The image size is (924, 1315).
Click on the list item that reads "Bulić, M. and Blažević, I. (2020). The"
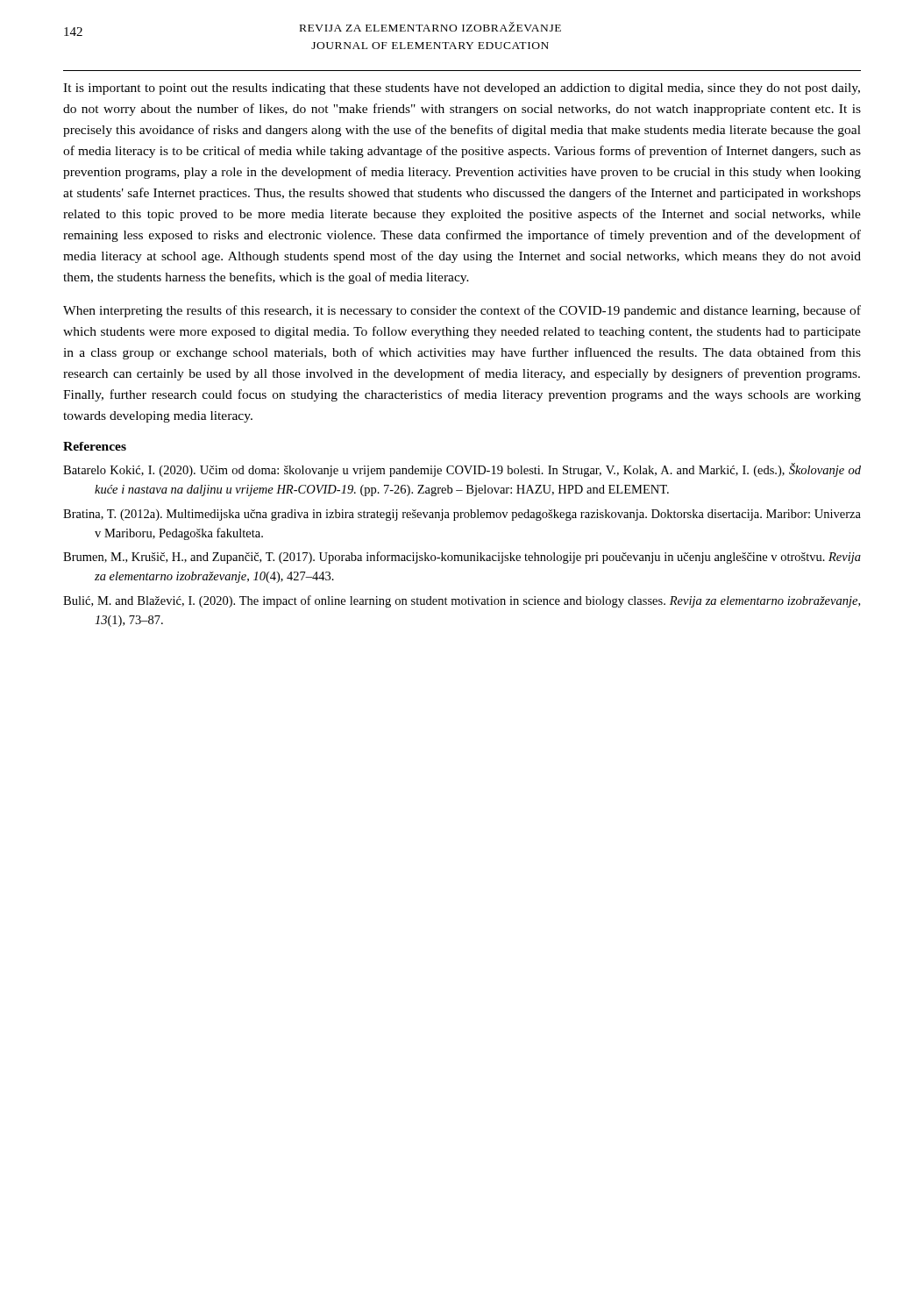(x=462, y=610)
